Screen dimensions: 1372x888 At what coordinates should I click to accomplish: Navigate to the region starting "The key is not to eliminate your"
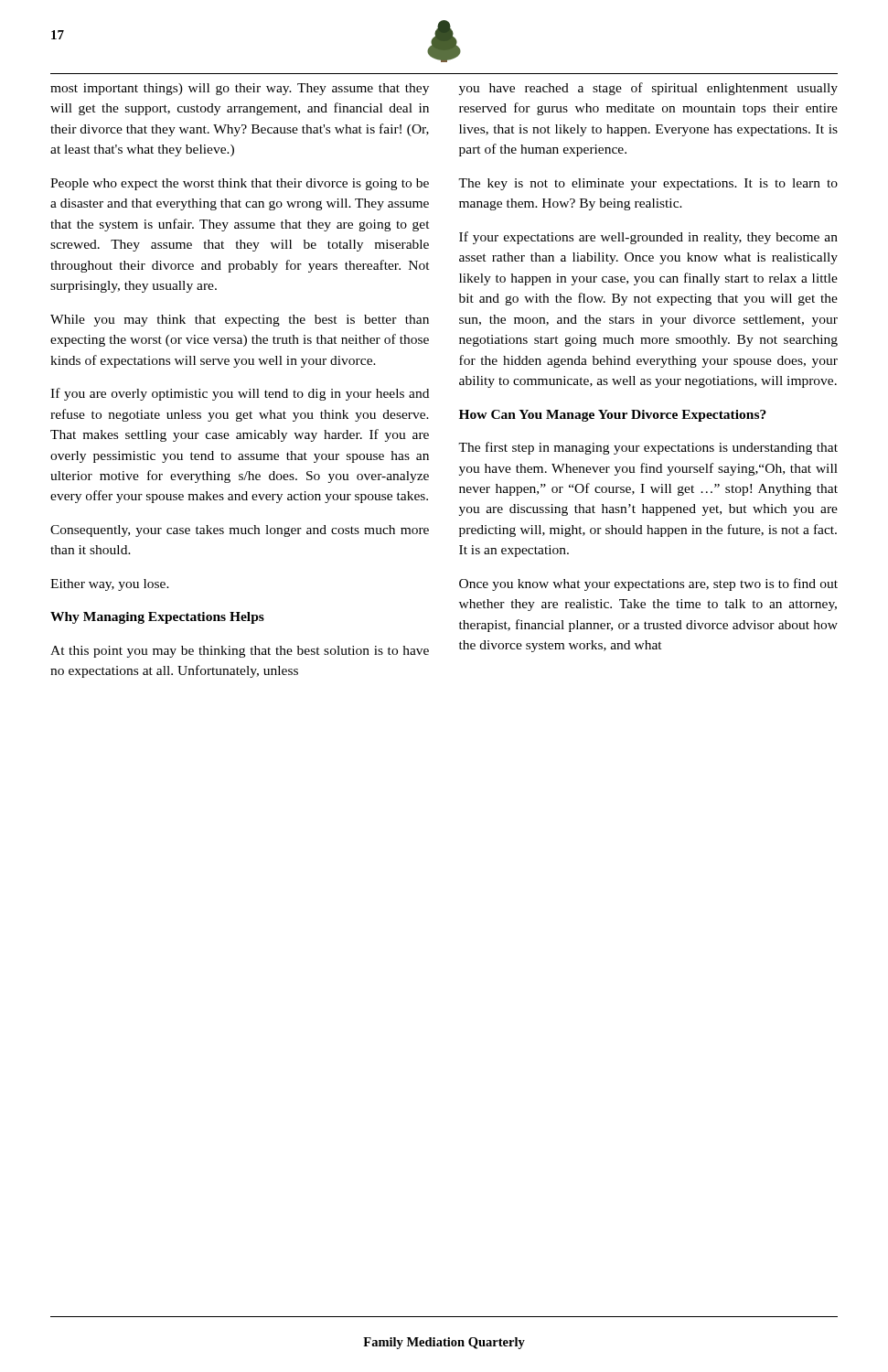(648, 193)
